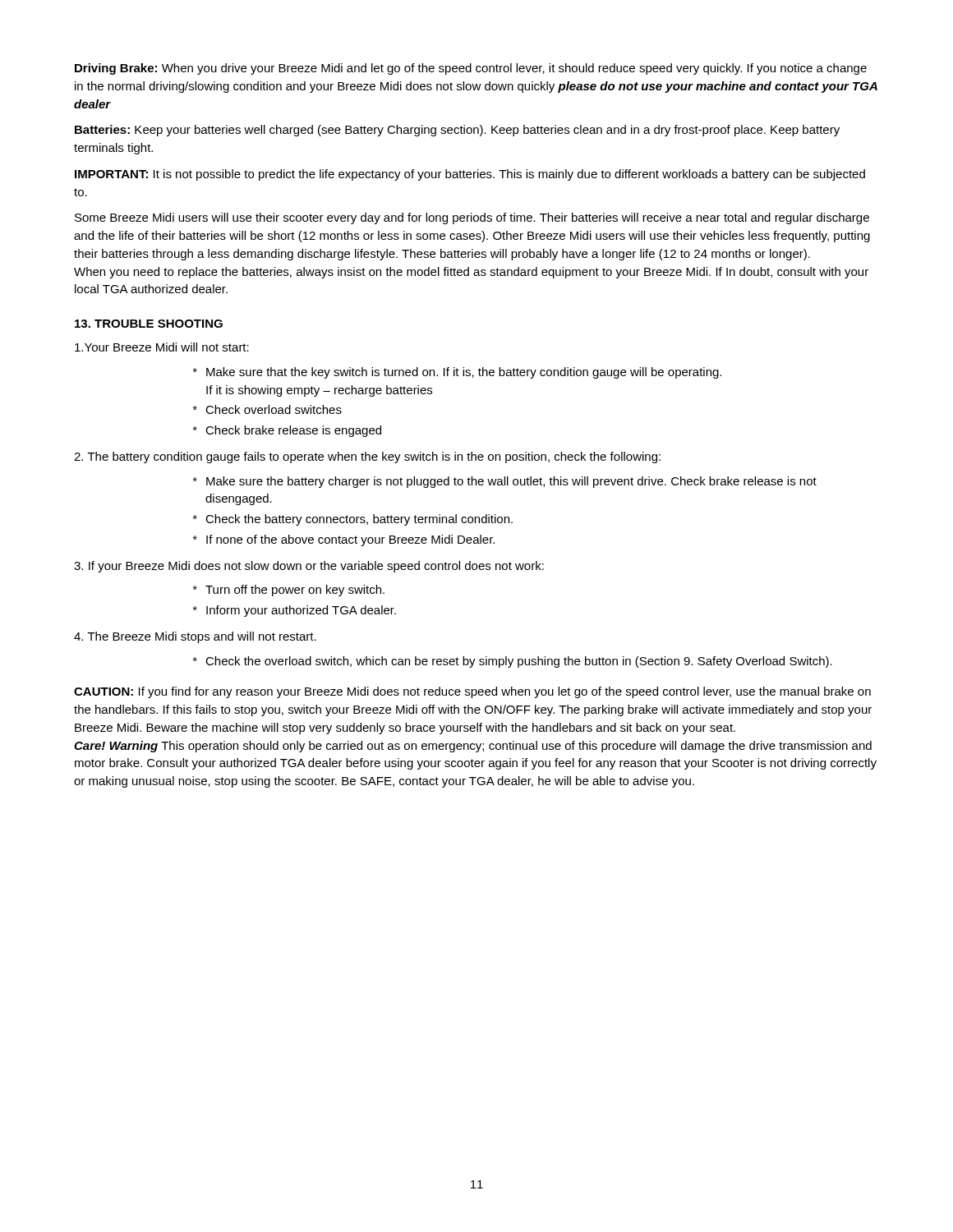This screenshot has width=953, height=1232.
Task: Select the text block that says "CAUTION: If you find for any reason your"
Action: point(475,736)
